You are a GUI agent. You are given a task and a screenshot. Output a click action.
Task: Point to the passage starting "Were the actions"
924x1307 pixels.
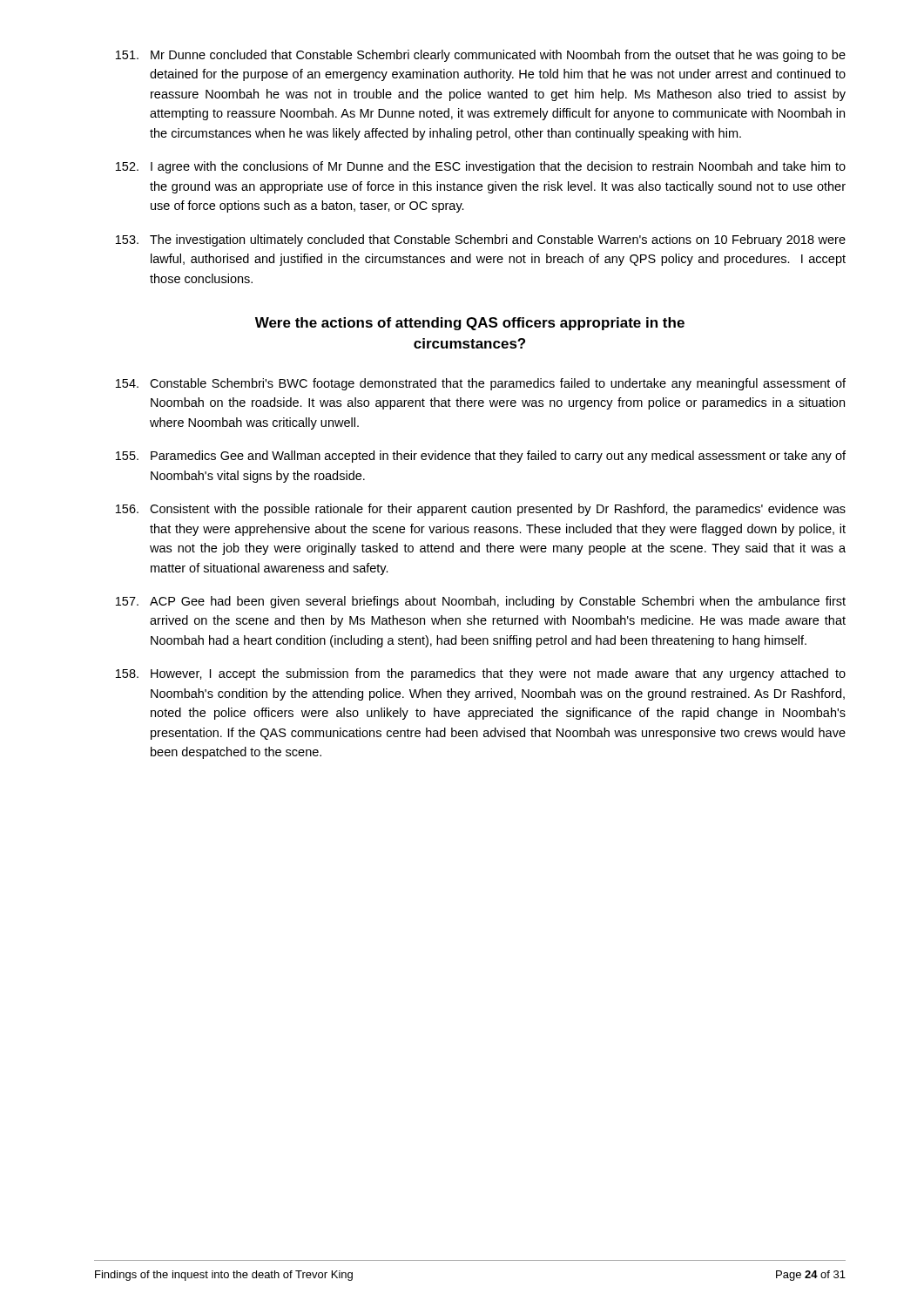(x=470, y=333)
